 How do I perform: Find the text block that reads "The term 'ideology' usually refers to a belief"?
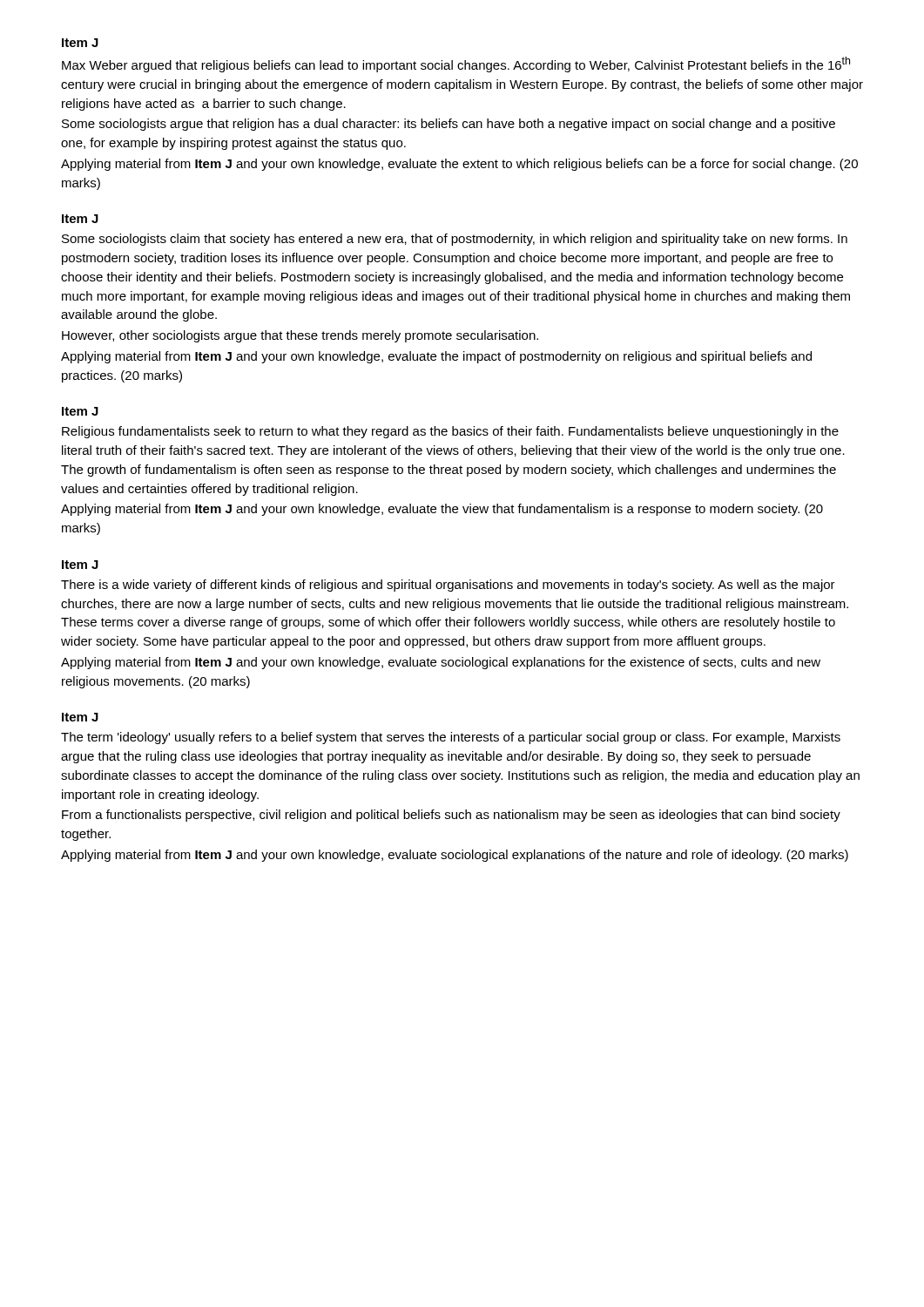point(451,738)
